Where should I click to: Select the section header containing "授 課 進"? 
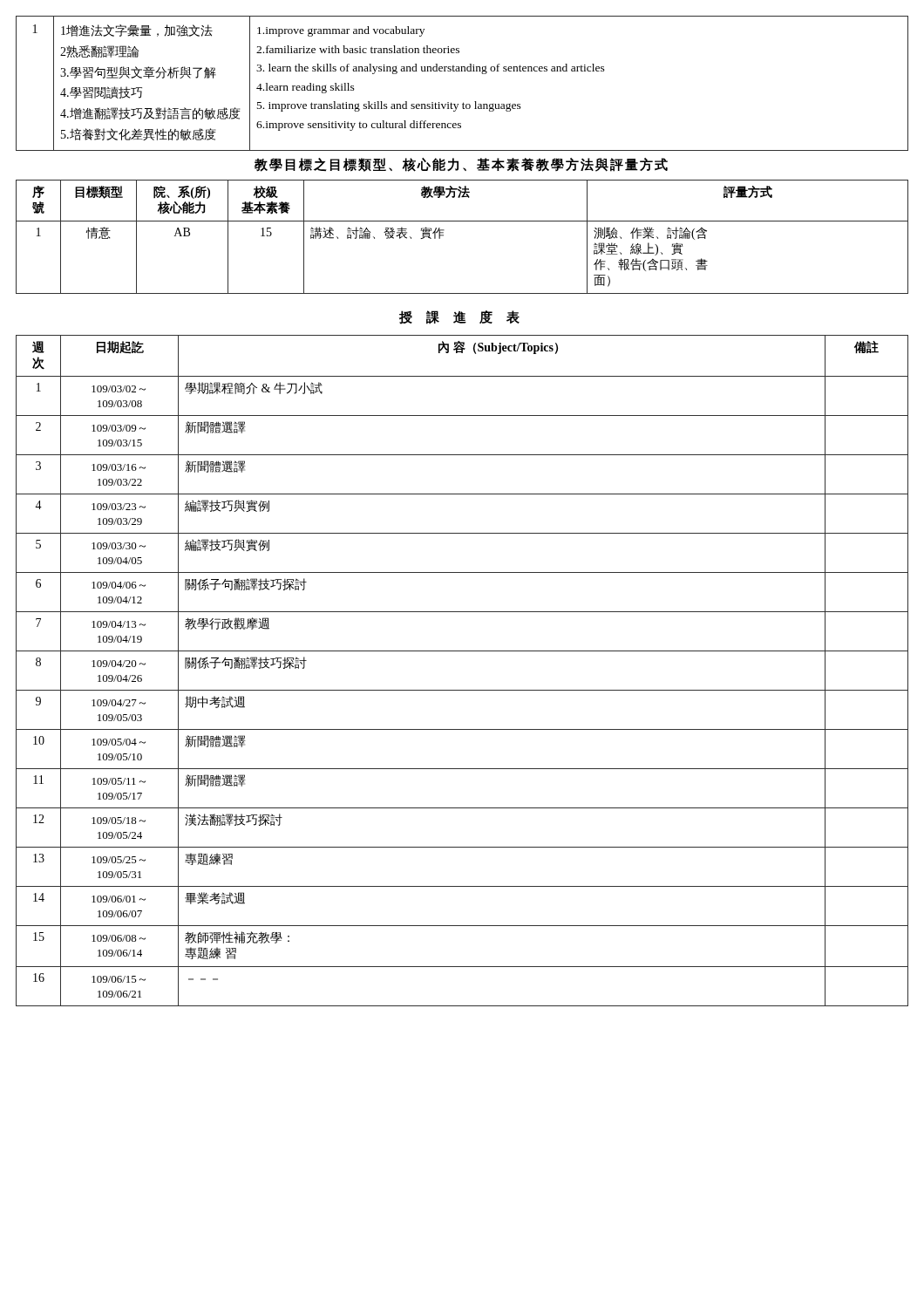[462, 317]
